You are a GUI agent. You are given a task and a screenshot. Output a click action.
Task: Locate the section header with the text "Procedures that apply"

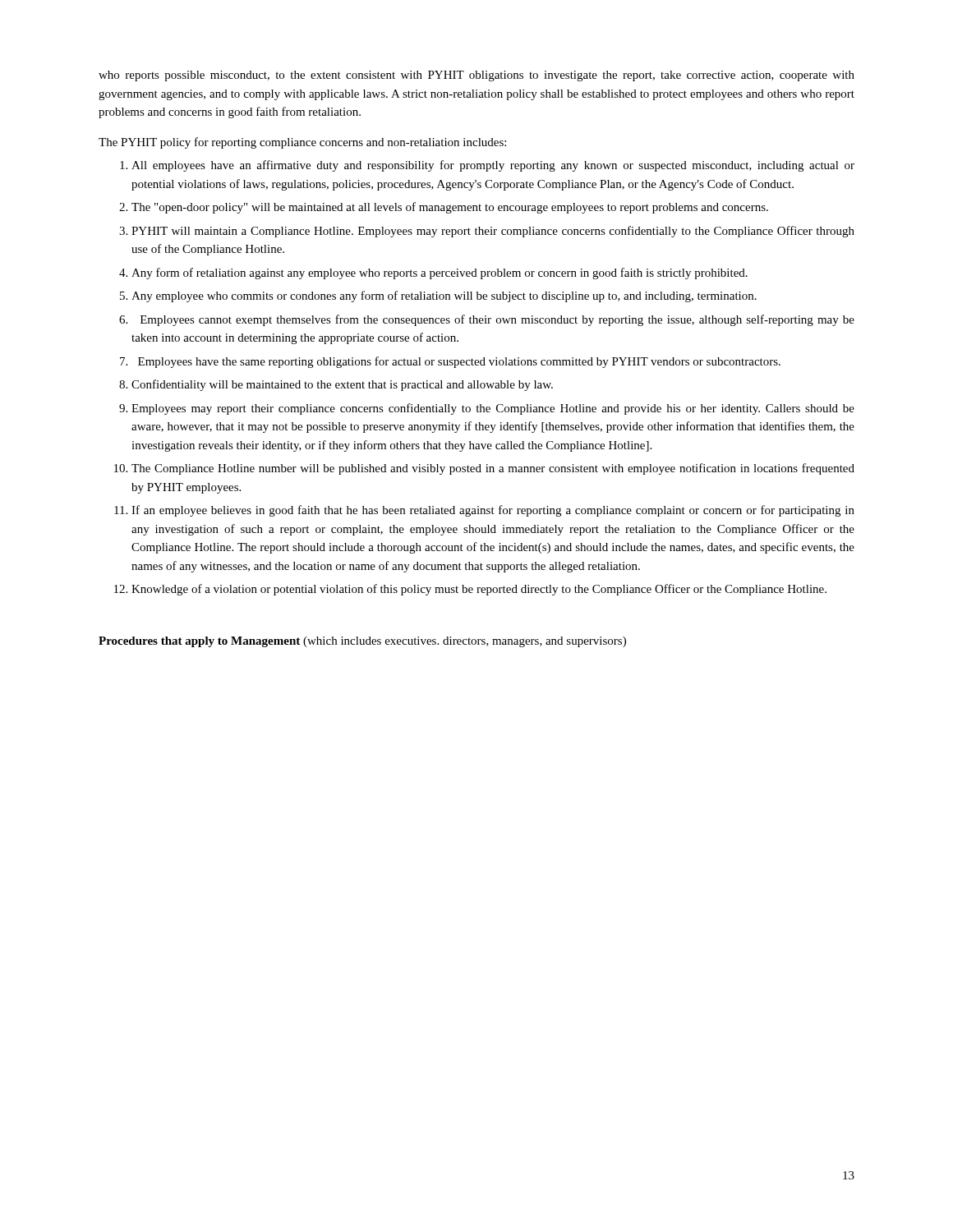pyautogui.click(x=363, y=640)
